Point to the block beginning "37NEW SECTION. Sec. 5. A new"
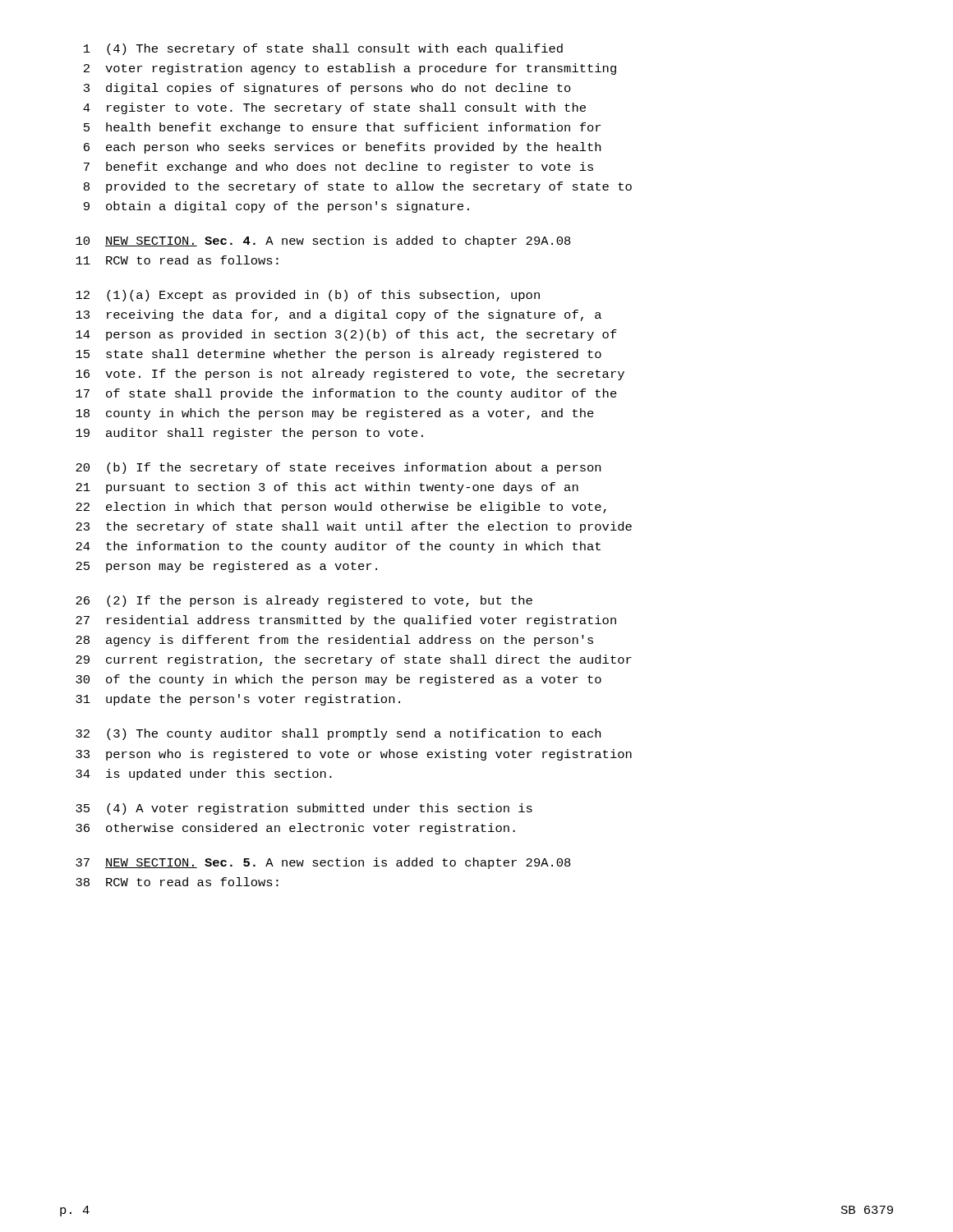The image size is (953, 1232). tap(476, 873)
